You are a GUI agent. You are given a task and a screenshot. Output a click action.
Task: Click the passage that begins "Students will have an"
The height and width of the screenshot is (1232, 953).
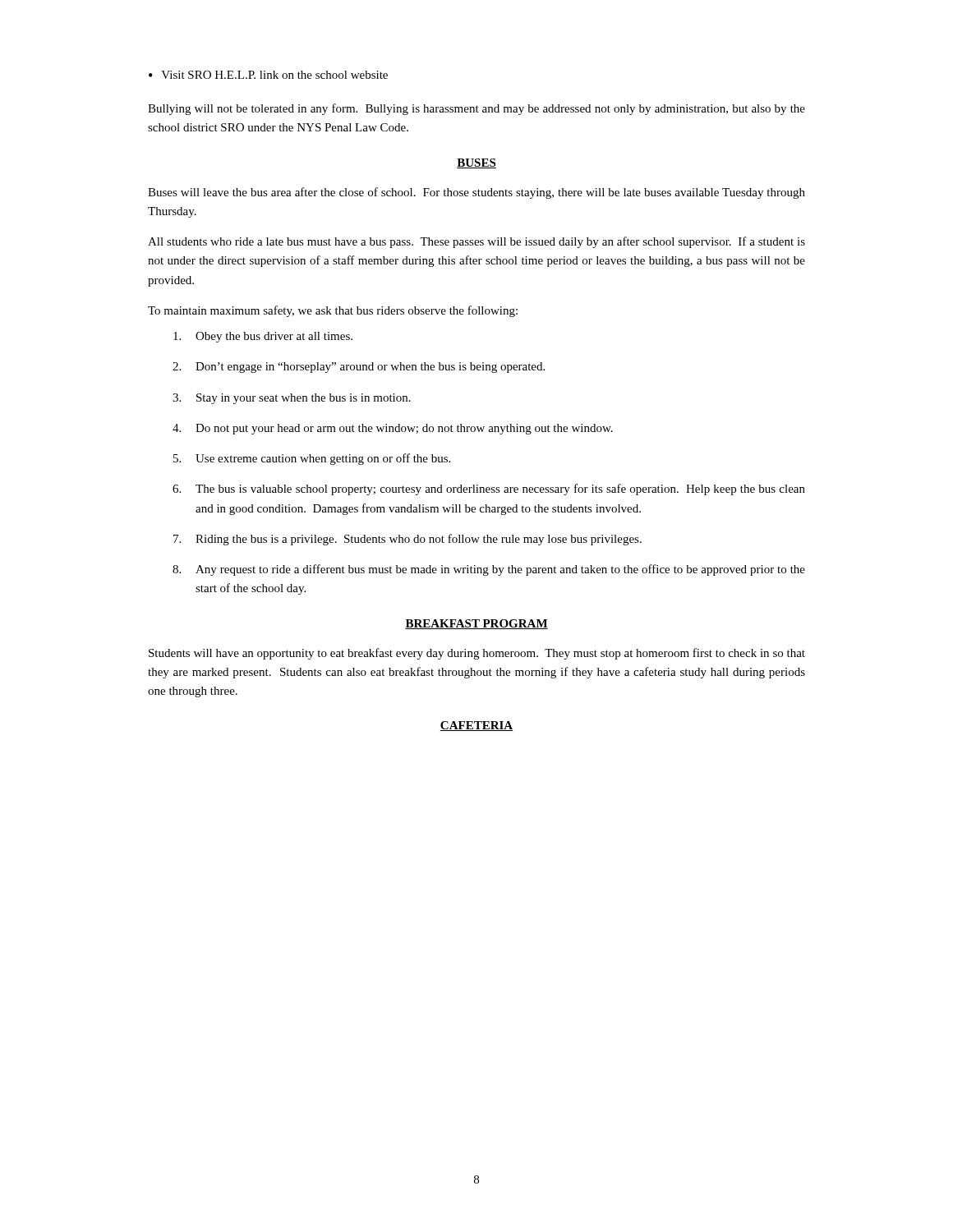[476, 672]
